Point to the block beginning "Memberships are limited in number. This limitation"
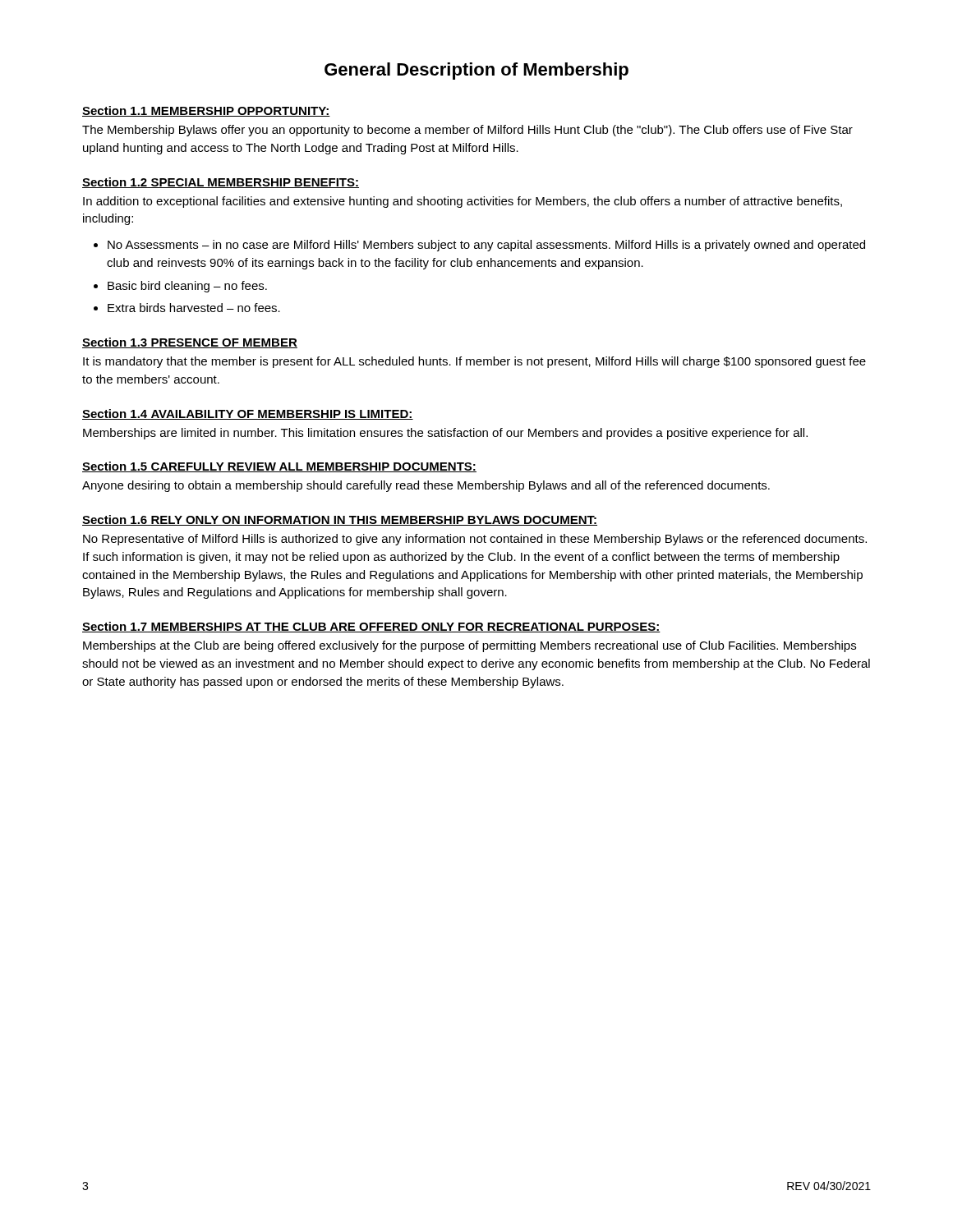Screen dimensions: 1232x953 click(x=445, y=432)
